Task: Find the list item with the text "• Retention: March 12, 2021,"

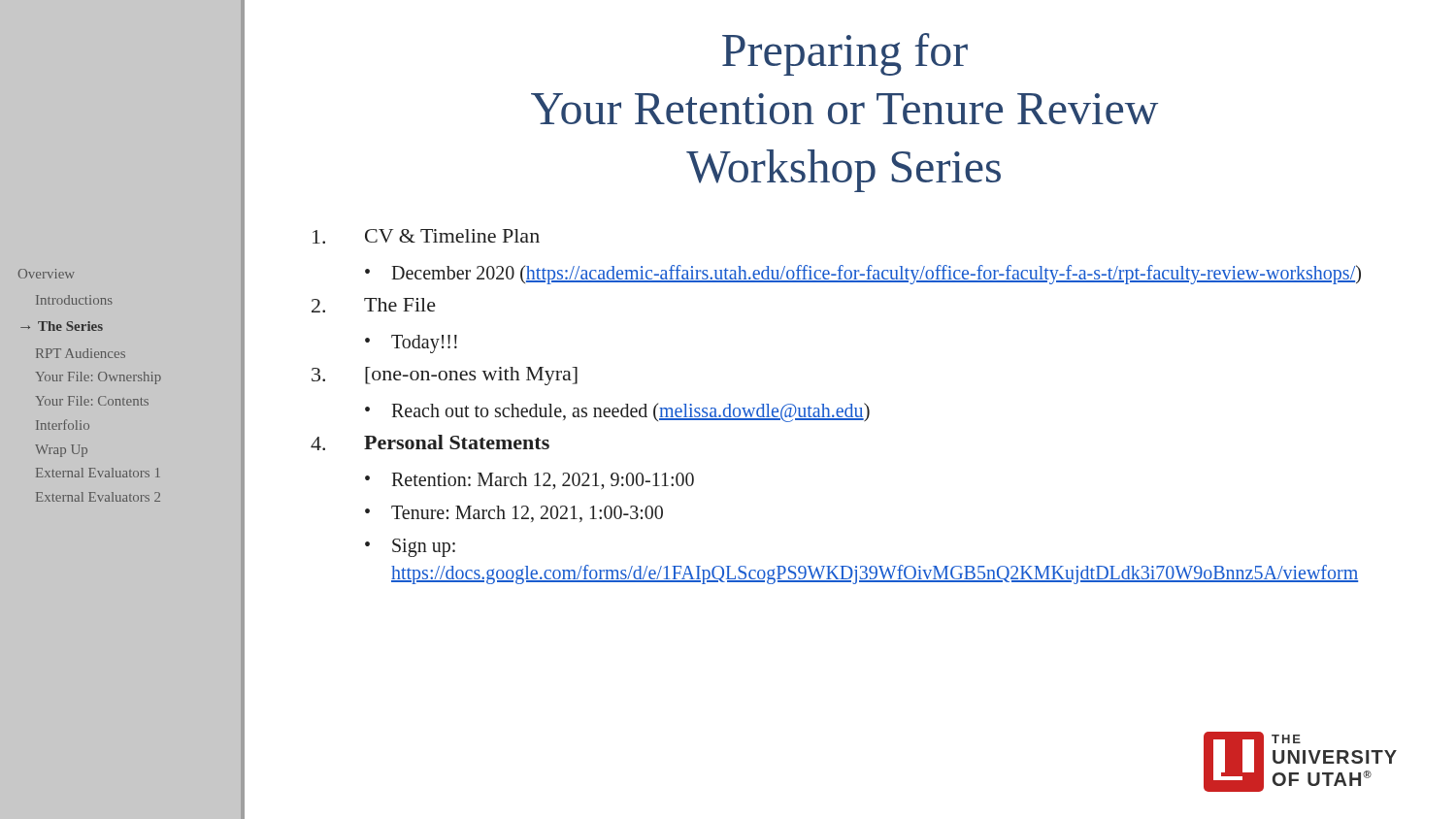Action: 529,481
